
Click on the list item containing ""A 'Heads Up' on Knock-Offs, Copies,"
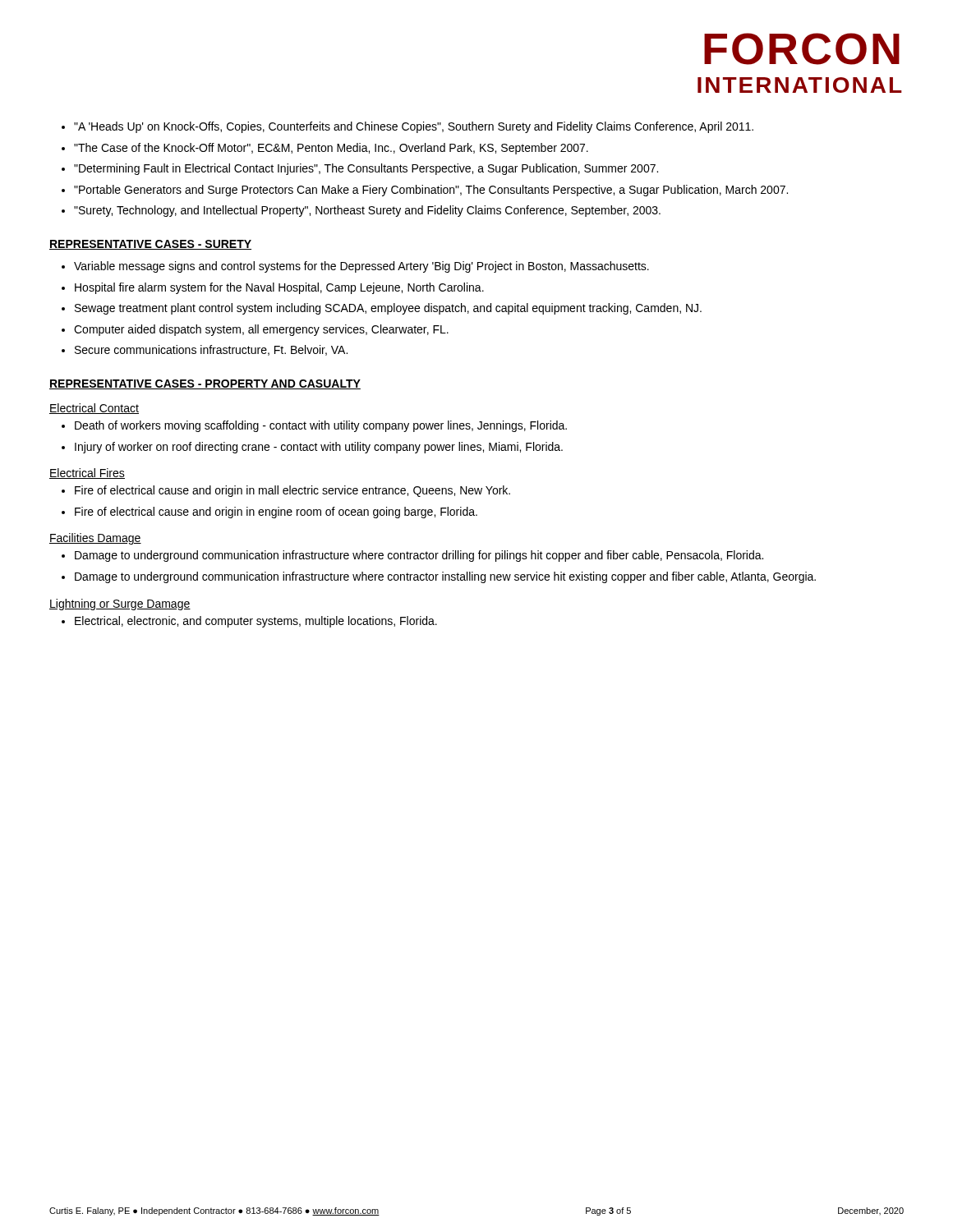click(x=414, y=126)
